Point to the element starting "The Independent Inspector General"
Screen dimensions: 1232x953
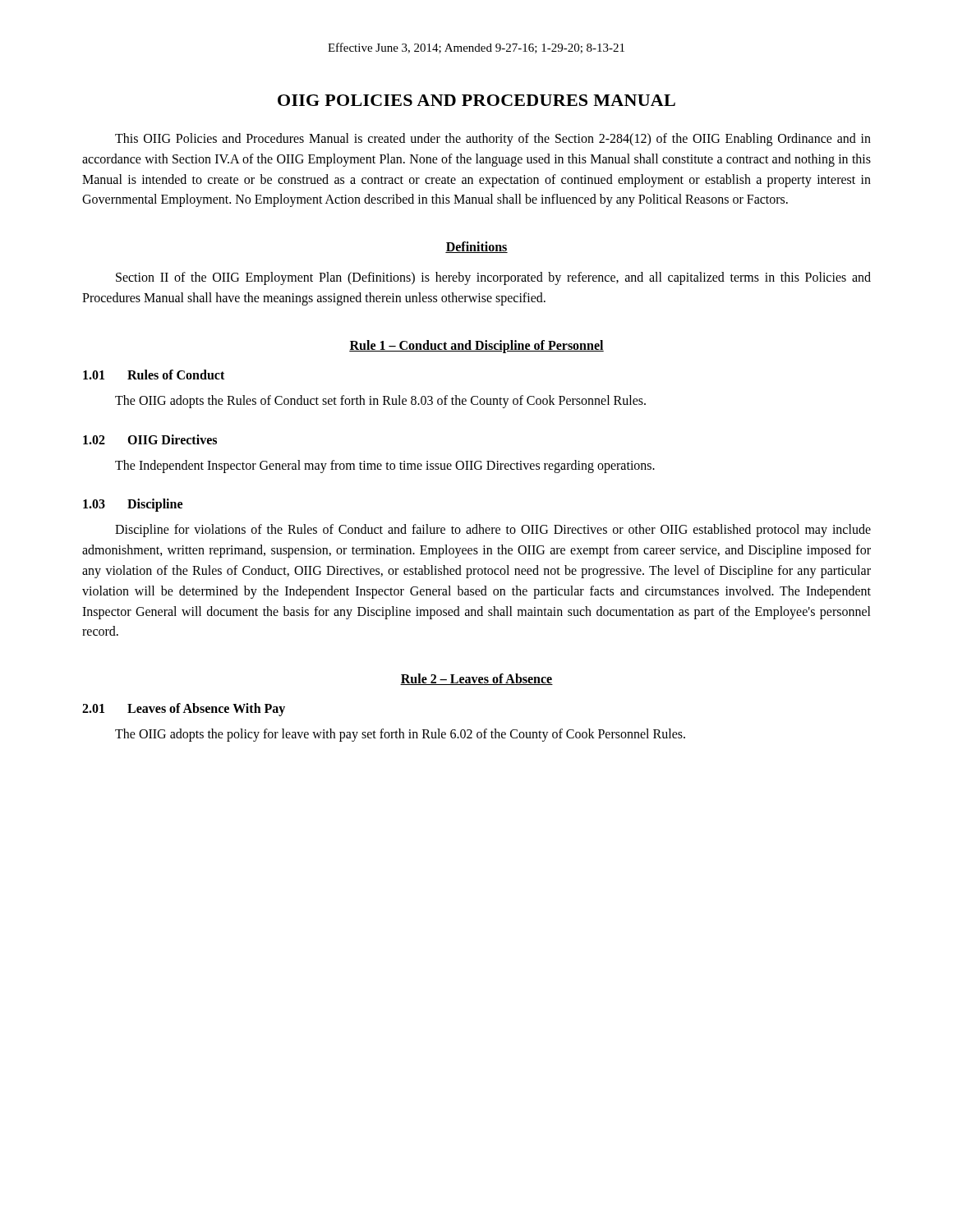385,465
